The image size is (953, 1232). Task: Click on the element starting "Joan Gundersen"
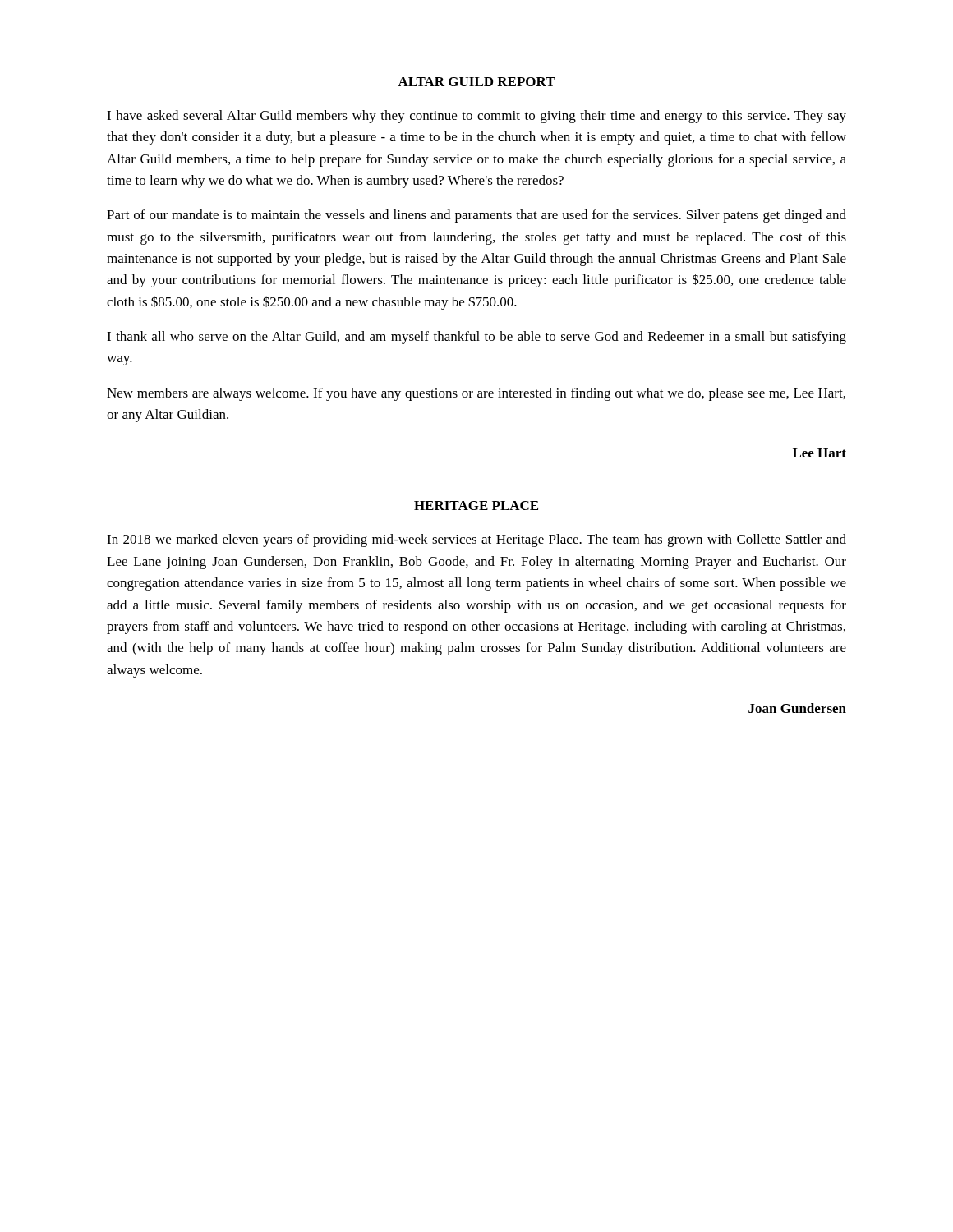tap(797, 708)
